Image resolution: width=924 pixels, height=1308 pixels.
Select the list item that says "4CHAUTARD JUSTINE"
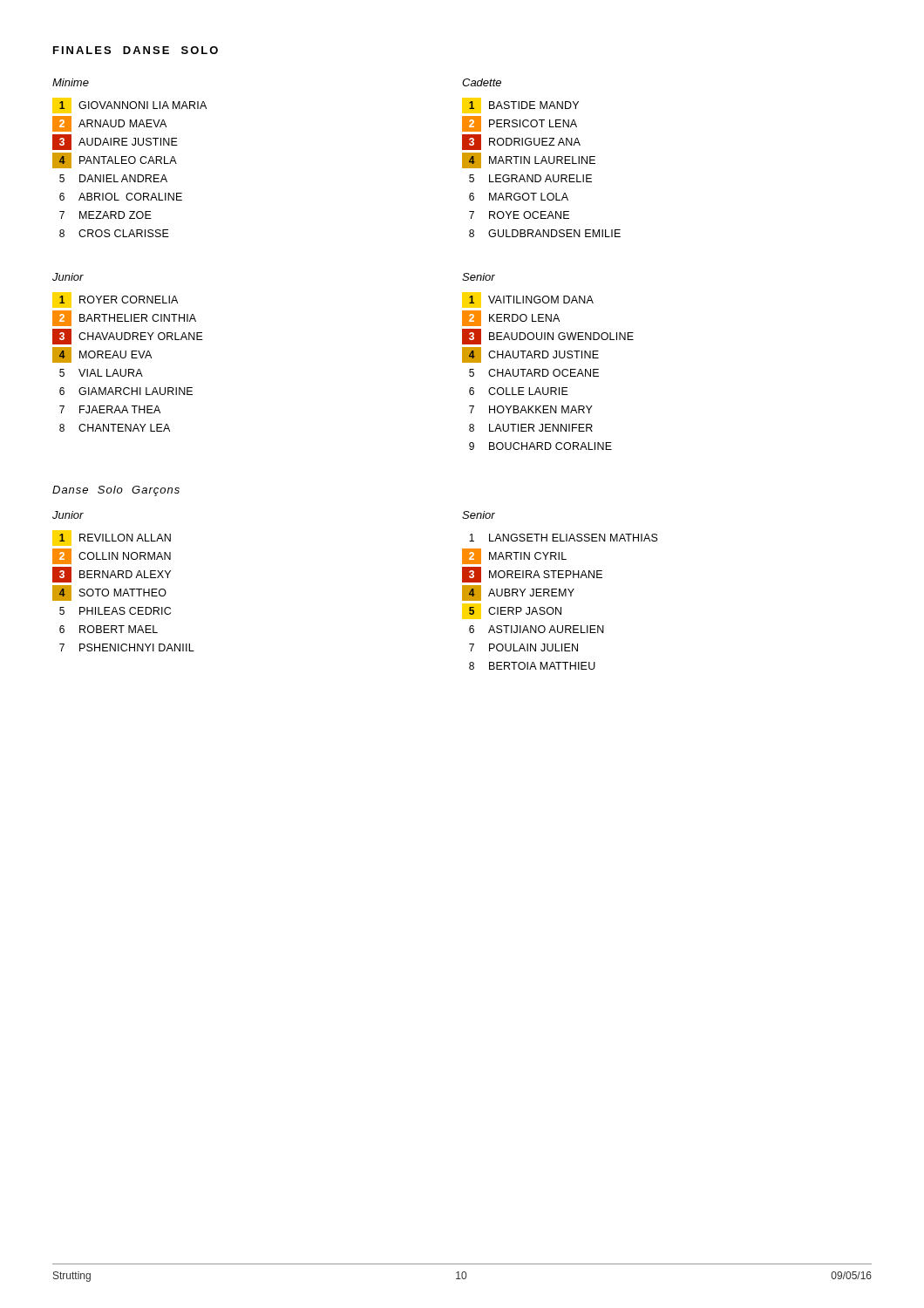click(x=531, y=355)
